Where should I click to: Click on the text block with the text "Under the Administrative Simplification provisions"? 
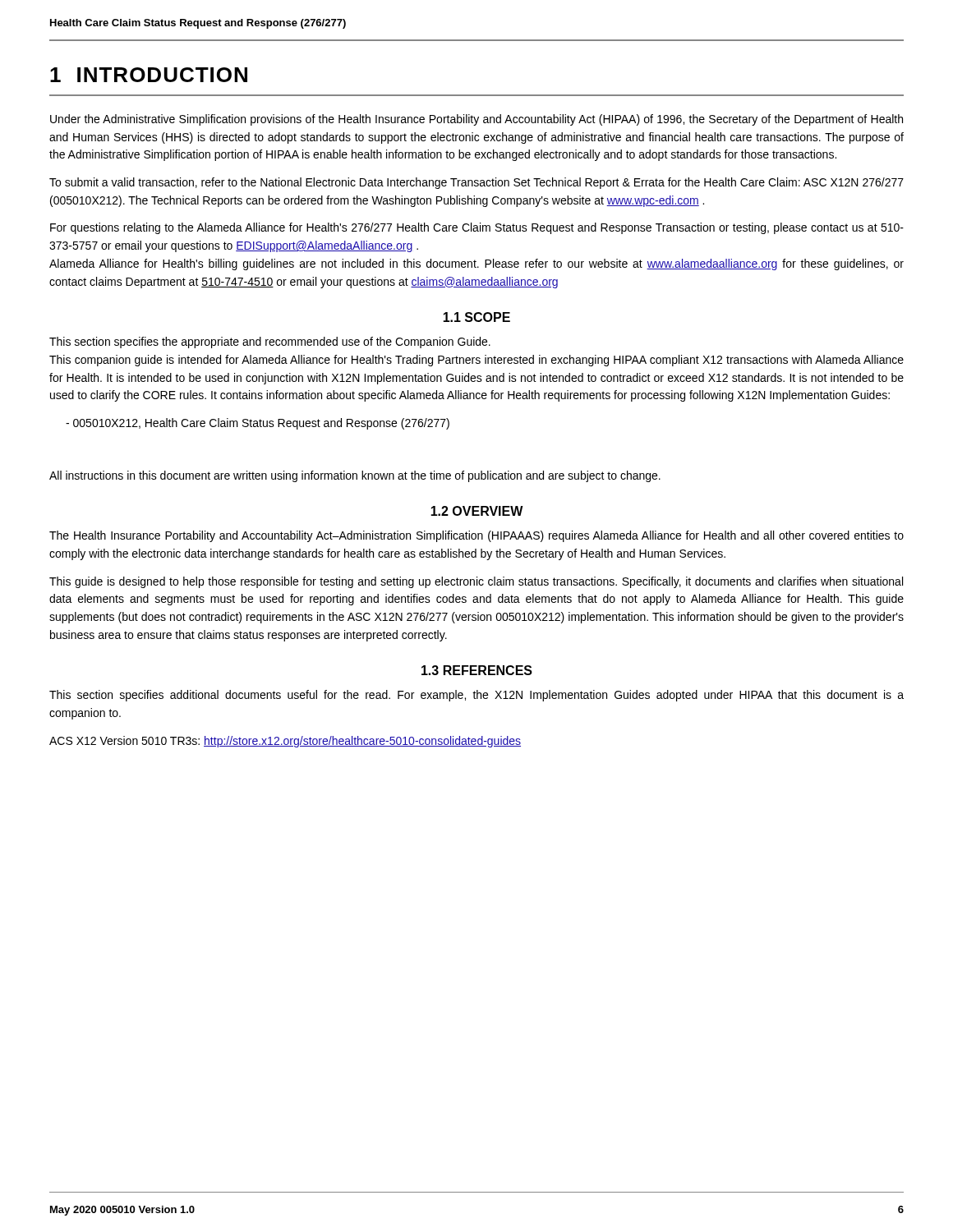[476, 137]
